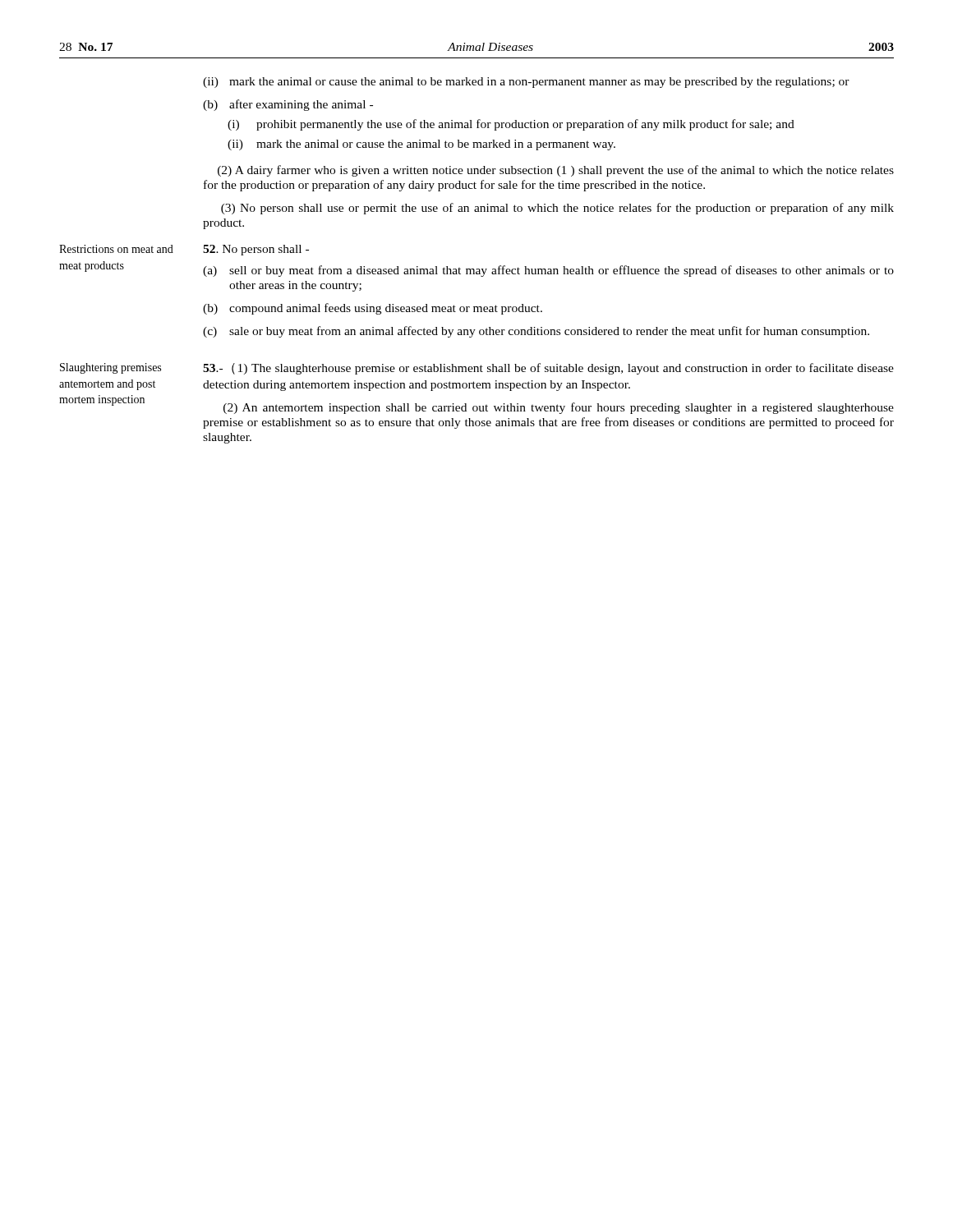Find the block starting "(a) sell or buy meat from a diseased"
This screenshot has height=1232, width=953.
(x=548, y=278)
